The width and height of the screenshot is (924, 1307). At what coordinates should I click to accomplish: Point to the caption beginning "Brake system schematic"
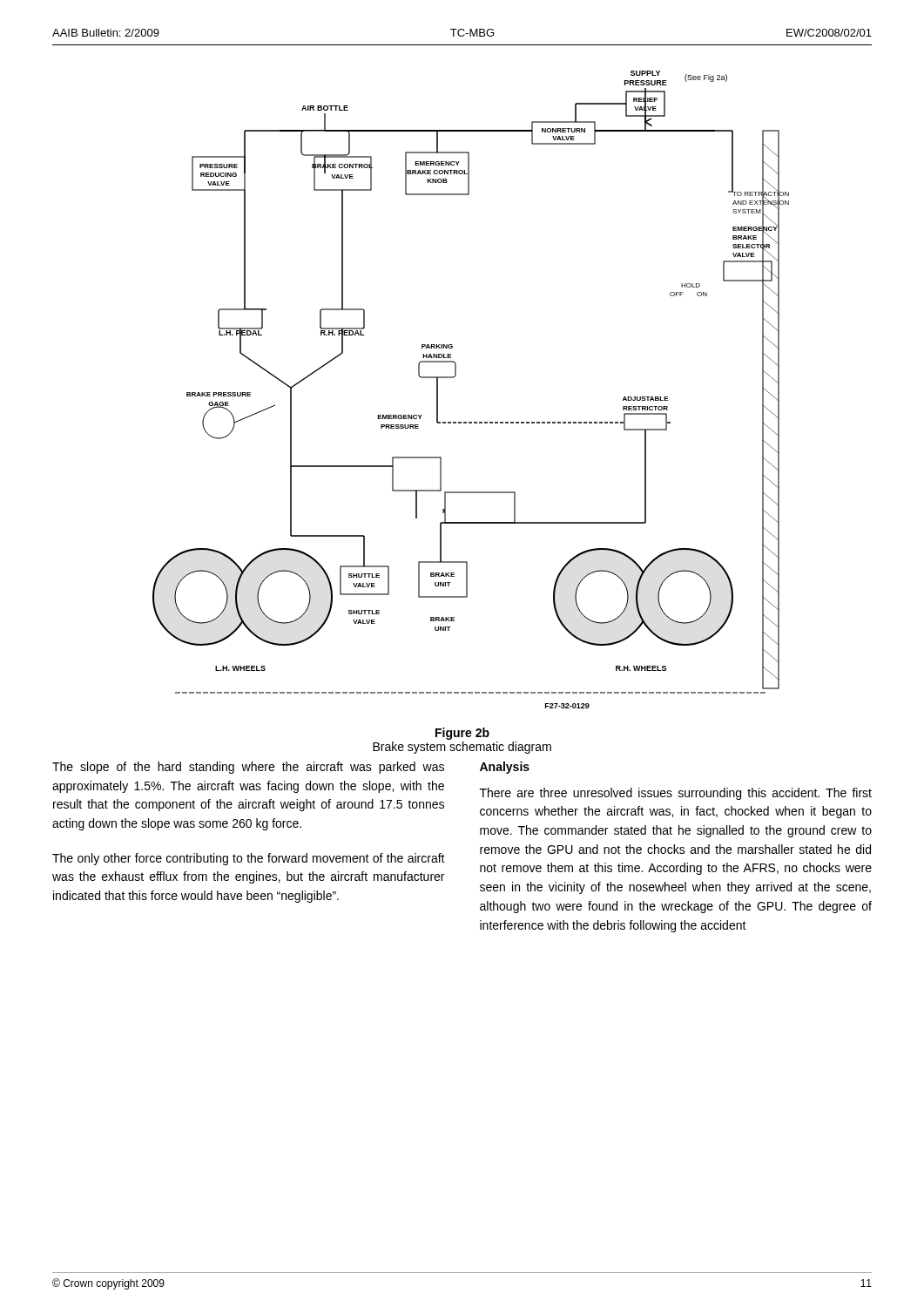(462, 747)
